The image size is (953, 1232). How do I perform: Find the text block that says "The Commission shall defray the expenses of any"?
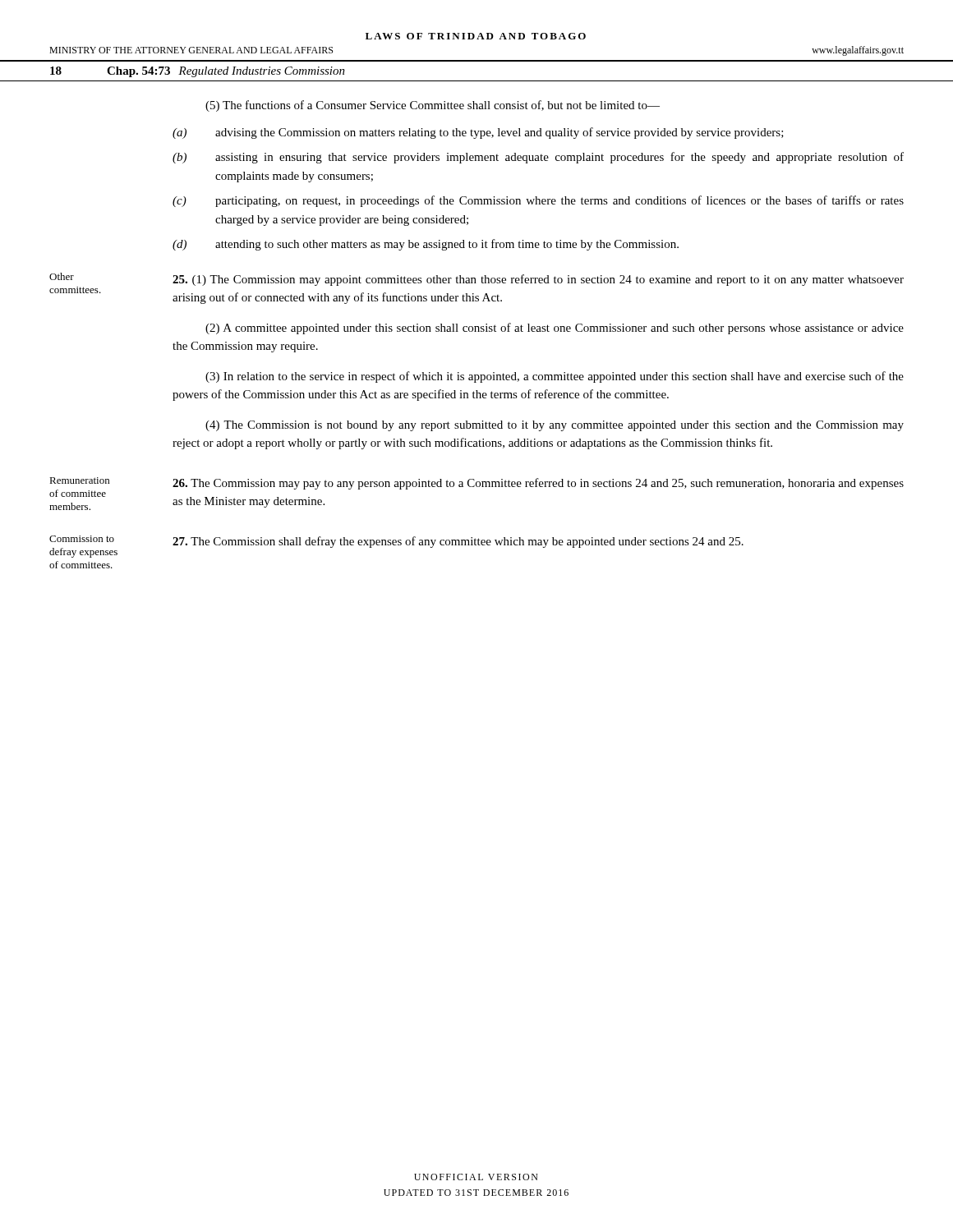coord(458,541)
